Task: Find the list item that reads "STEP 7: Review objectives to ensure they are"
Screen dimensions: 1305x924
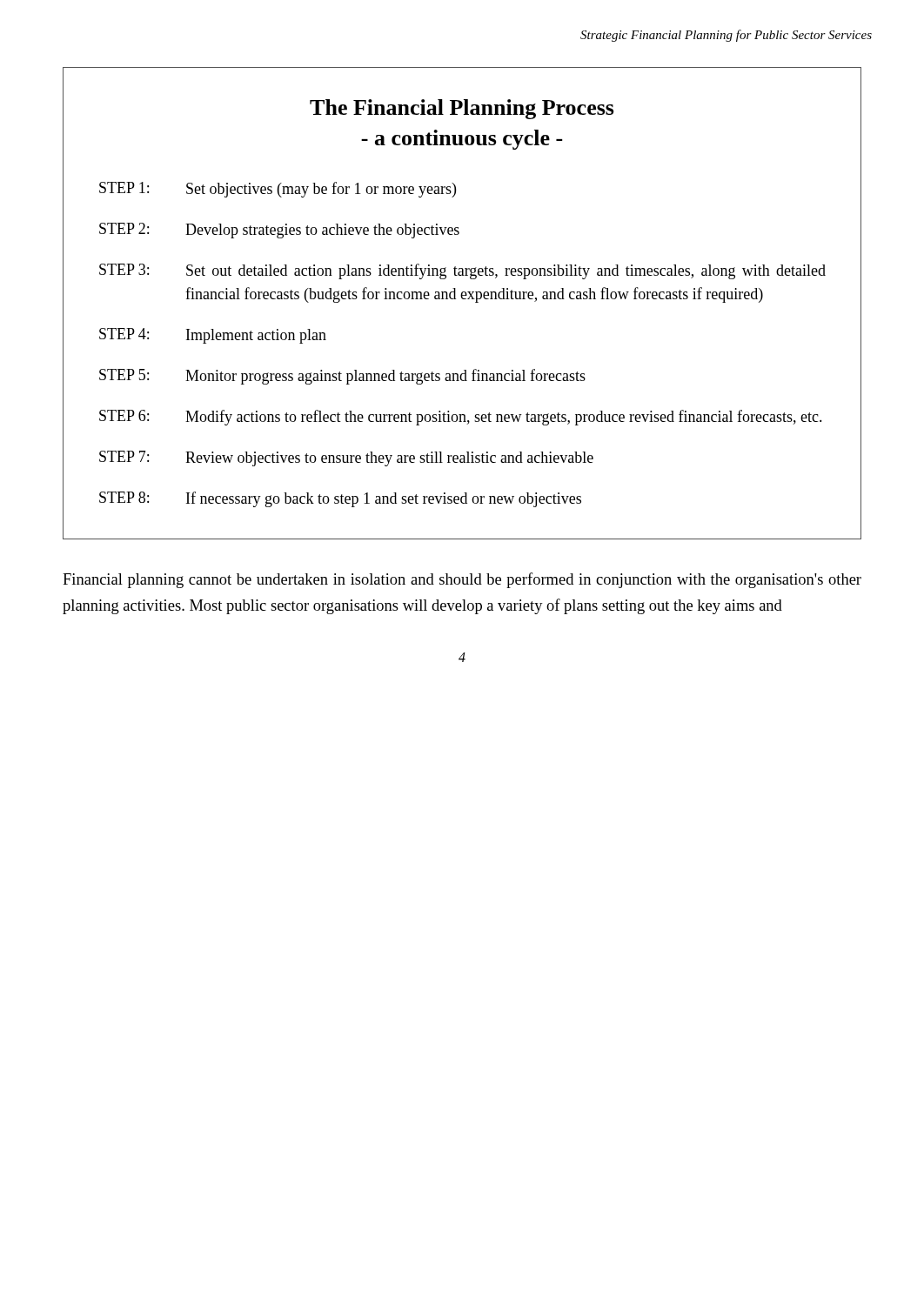Action: [346, 458]
